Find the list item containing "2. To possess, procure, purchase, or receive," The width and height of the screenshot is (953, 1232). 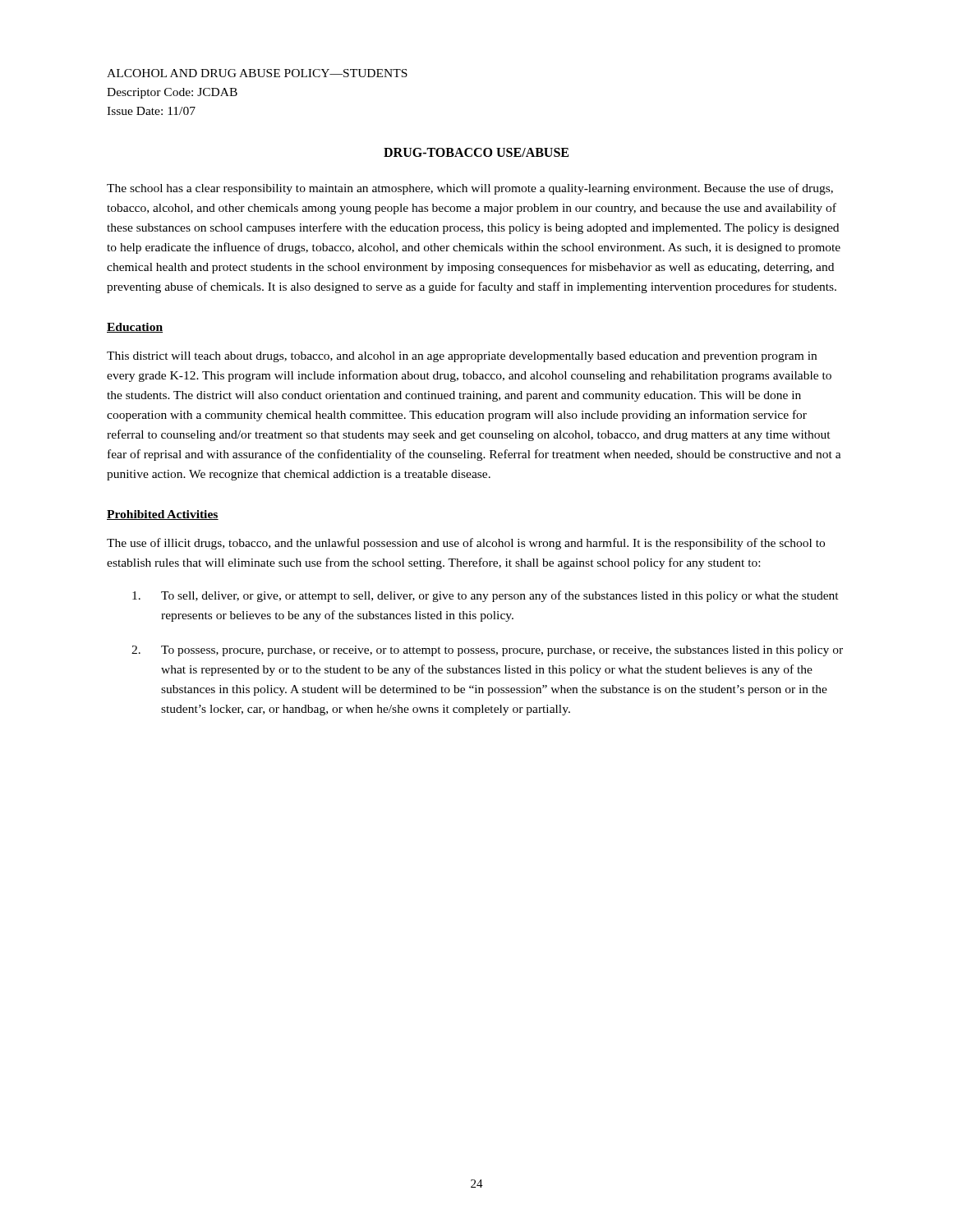click(x=489, y=679)
